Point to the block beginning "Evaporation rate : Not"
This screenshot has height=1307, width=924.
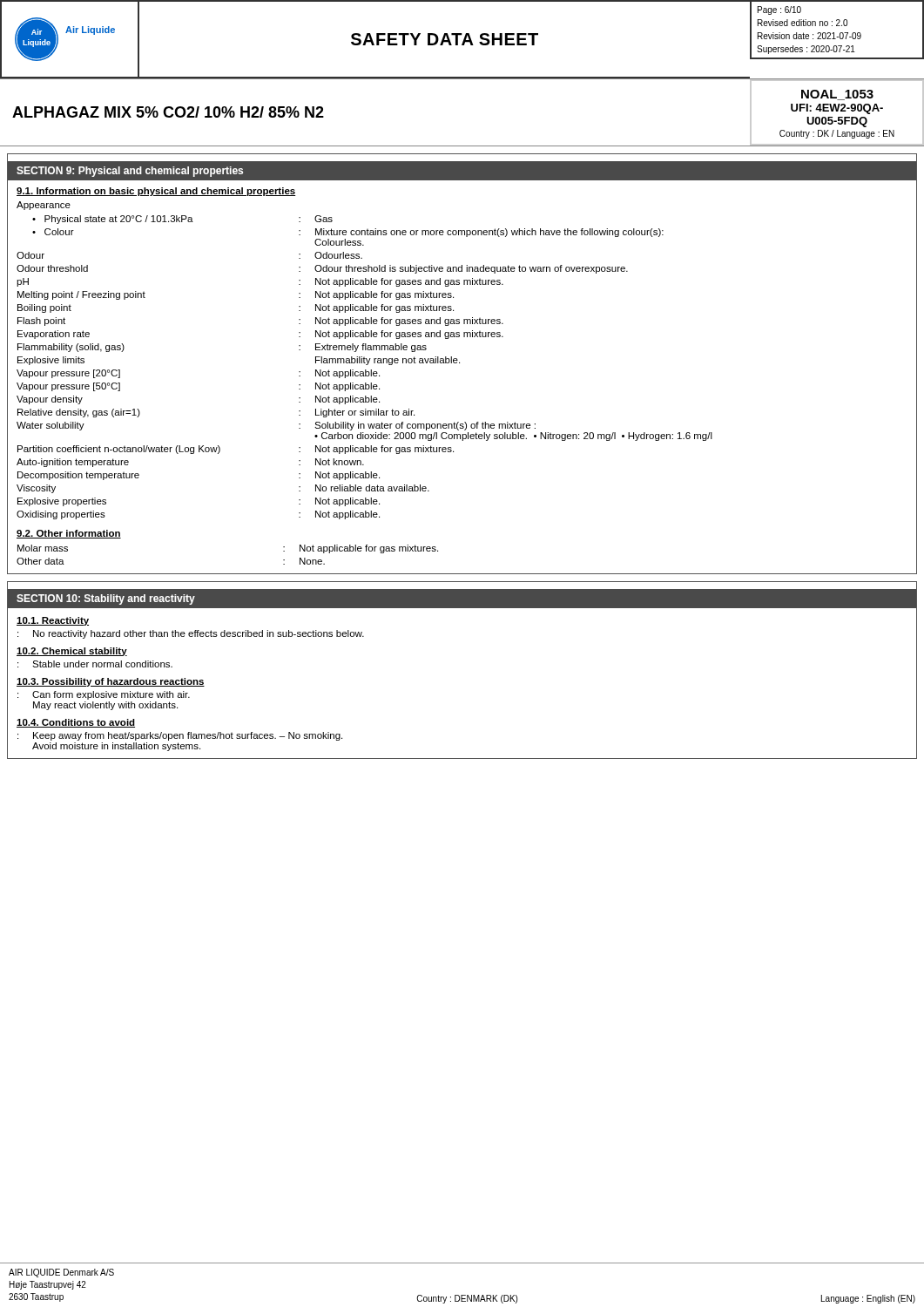pyautogui.click(x=462, y=333)
